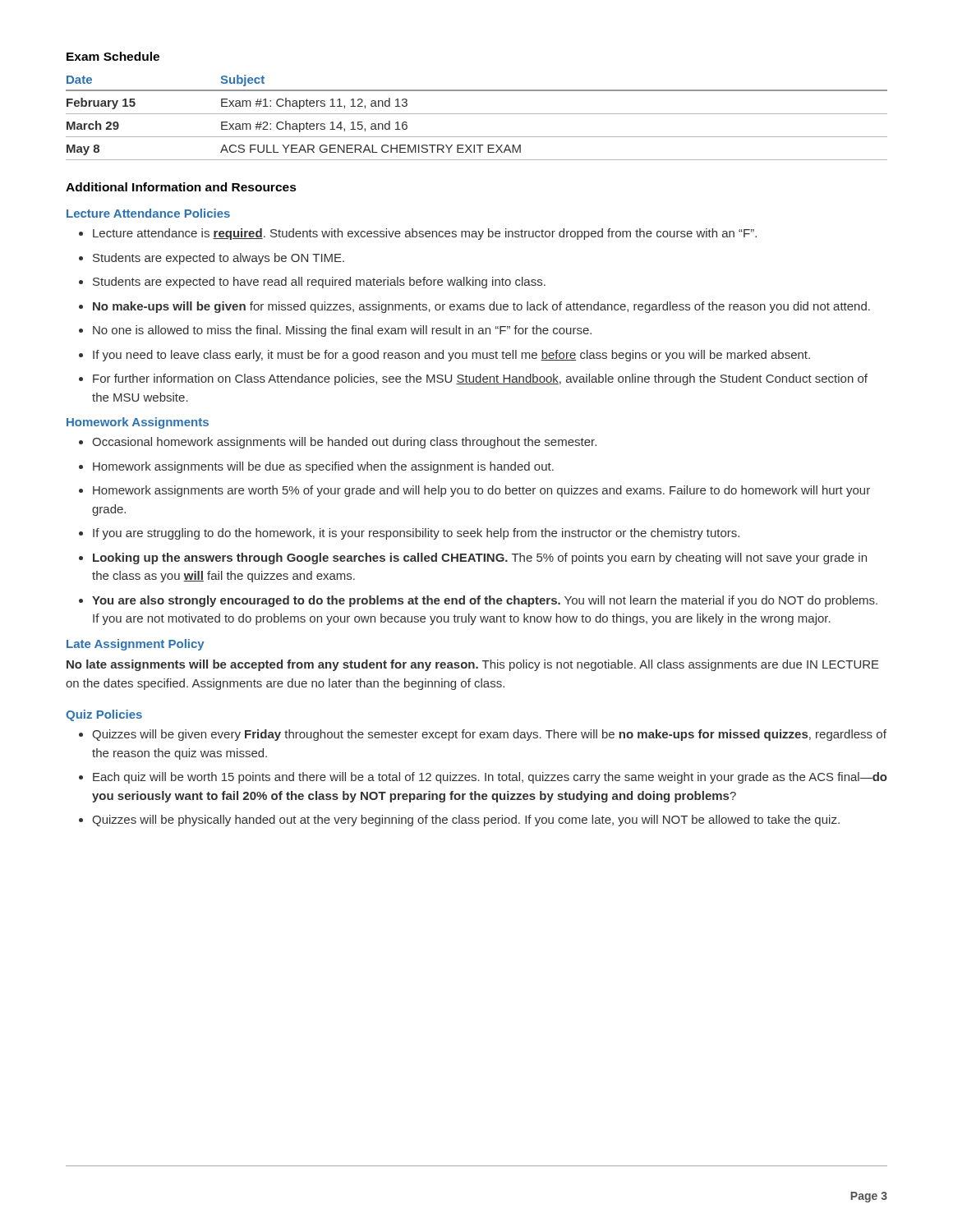Click on the region starting "Exam Schedule"

[113, 56]
